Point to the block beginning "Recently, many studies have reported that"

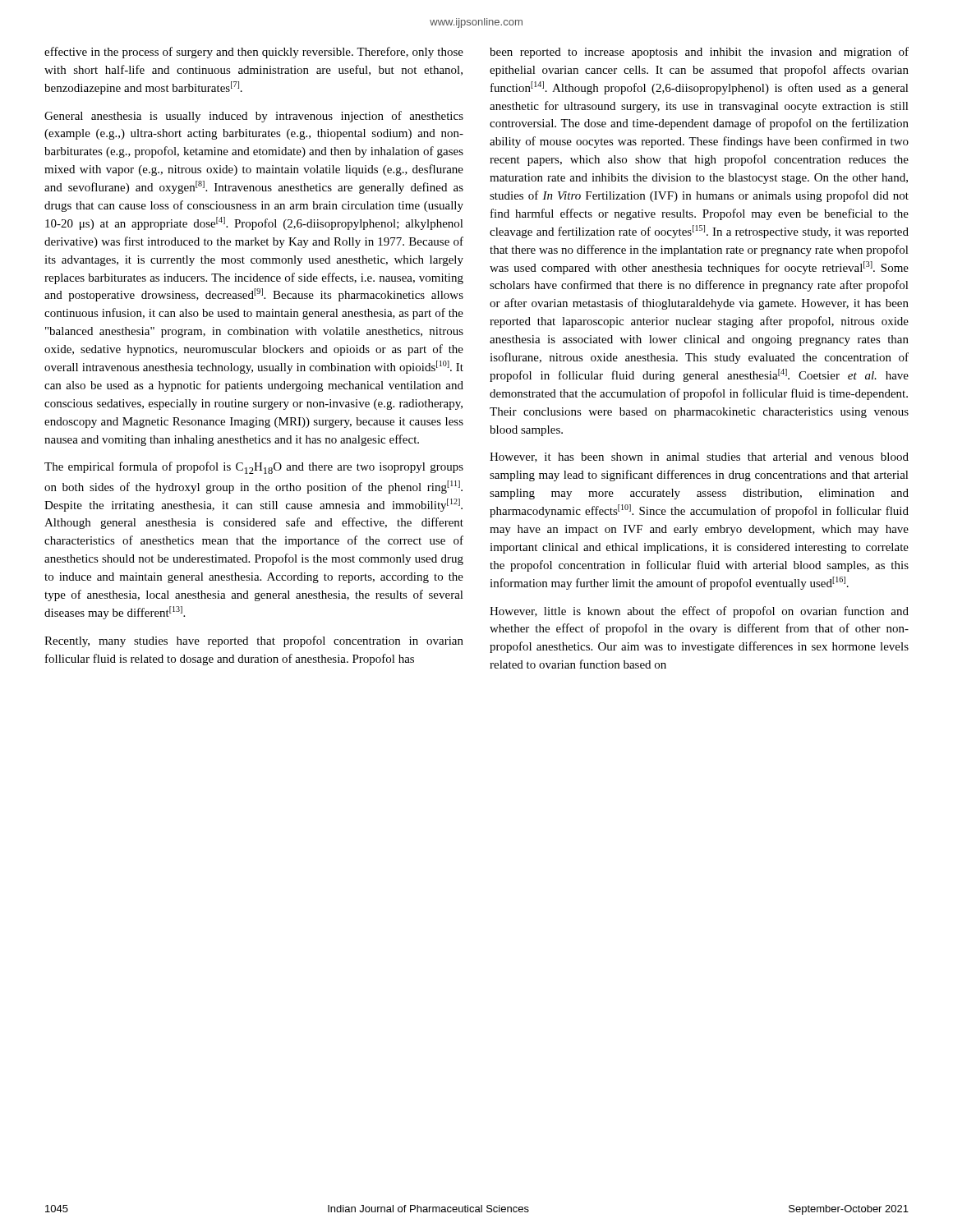pyautogui.click(x=254, y=650)
